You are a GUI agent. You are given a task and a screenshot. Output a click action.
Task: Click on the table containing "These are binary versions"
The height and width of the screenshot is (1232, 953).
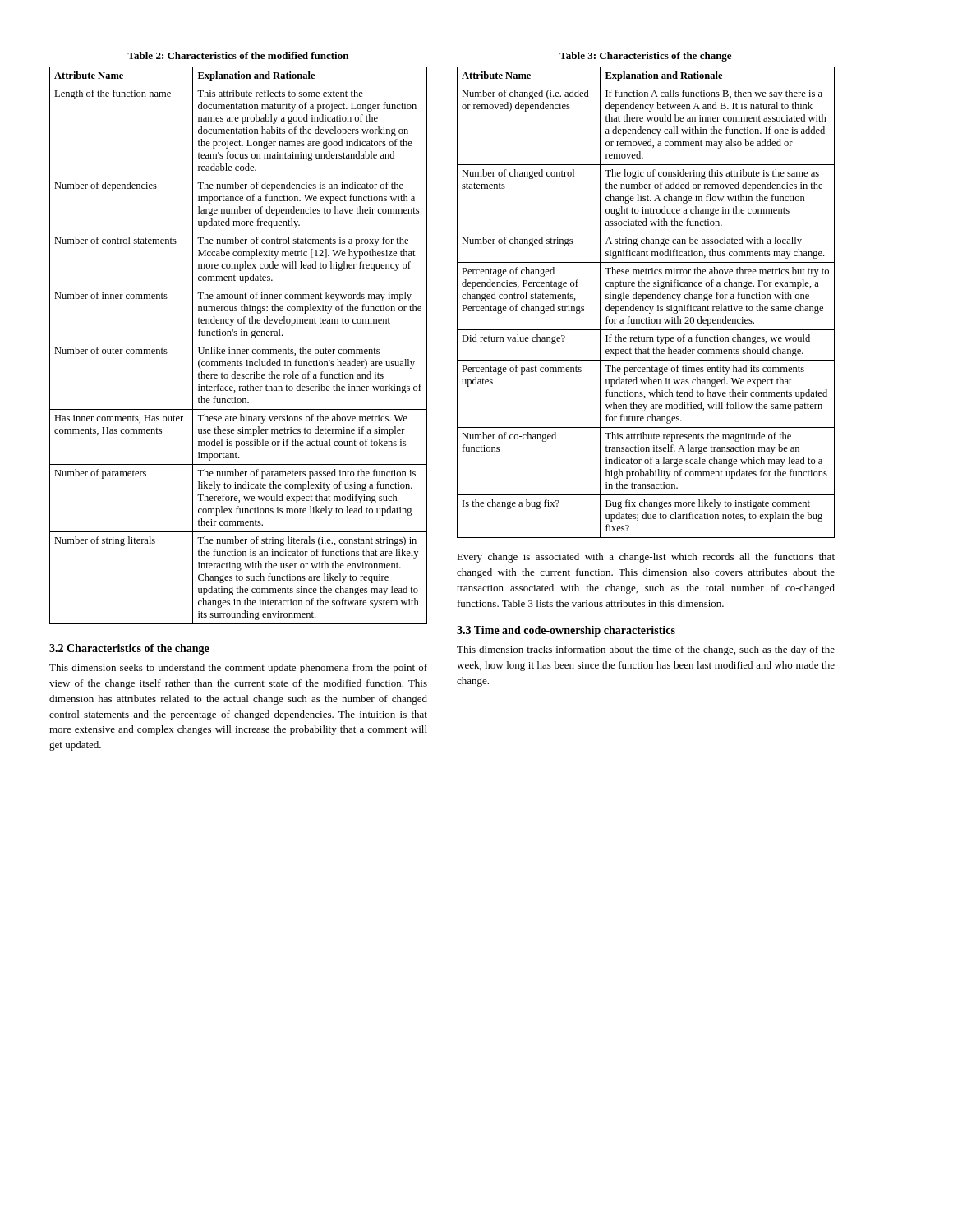tap(238, 345)
